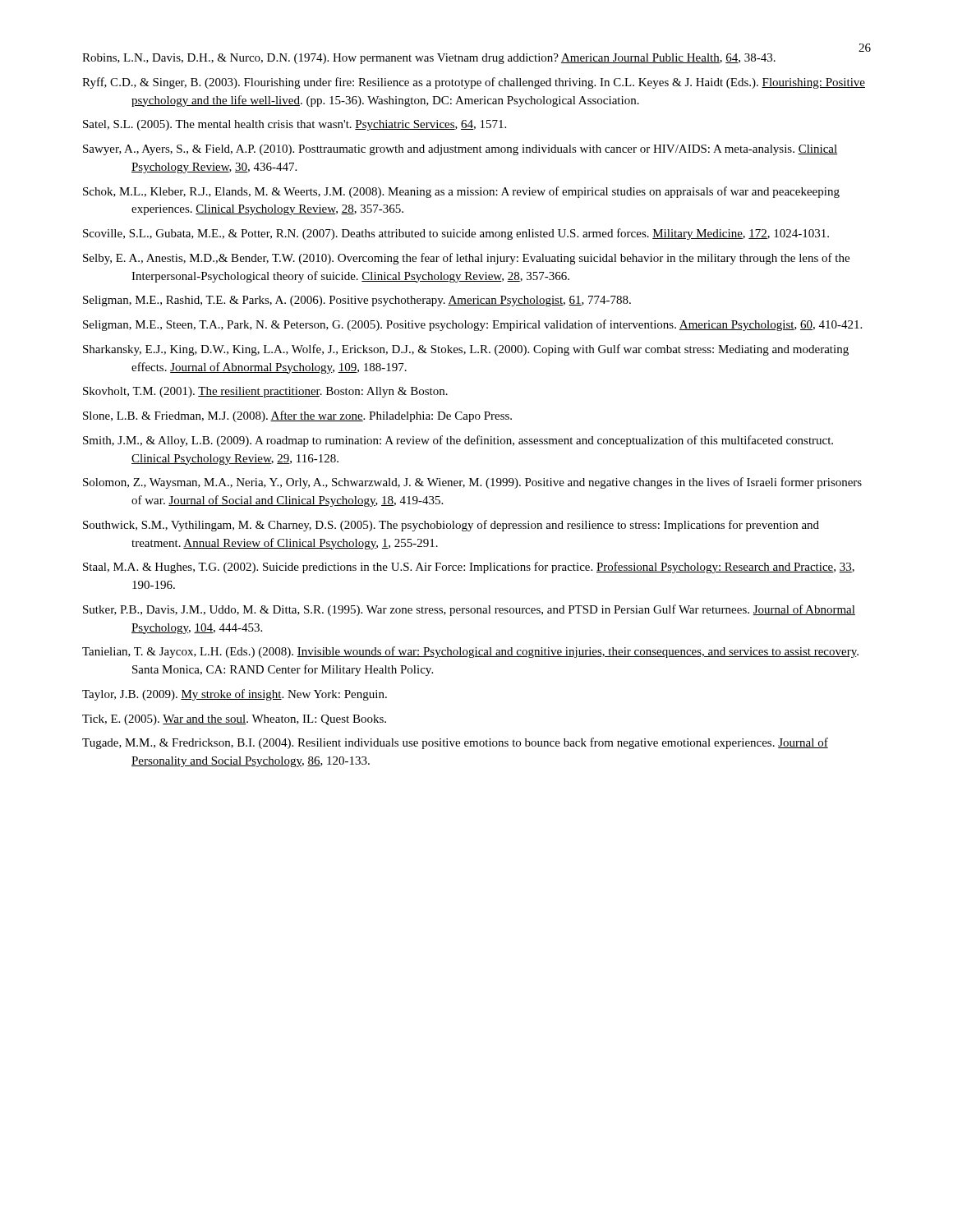
Task: Select the list item that says "Satel, S.L. (2005). The mental health"
Action: pyautogui.click(x=295, y=124)
